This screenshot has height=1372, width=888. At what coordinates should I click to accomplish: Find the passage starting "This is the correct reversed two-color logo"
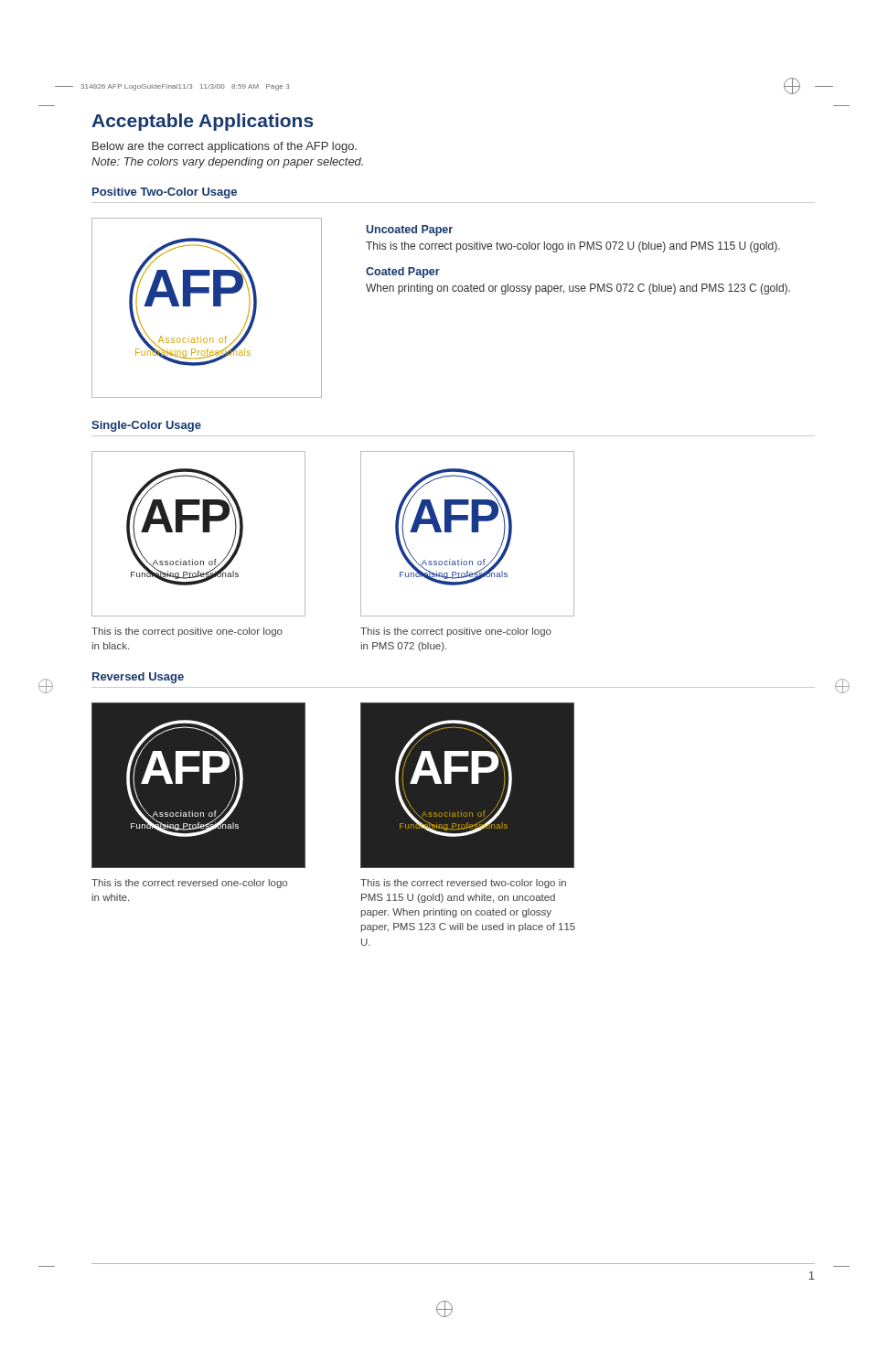[468, 912]
